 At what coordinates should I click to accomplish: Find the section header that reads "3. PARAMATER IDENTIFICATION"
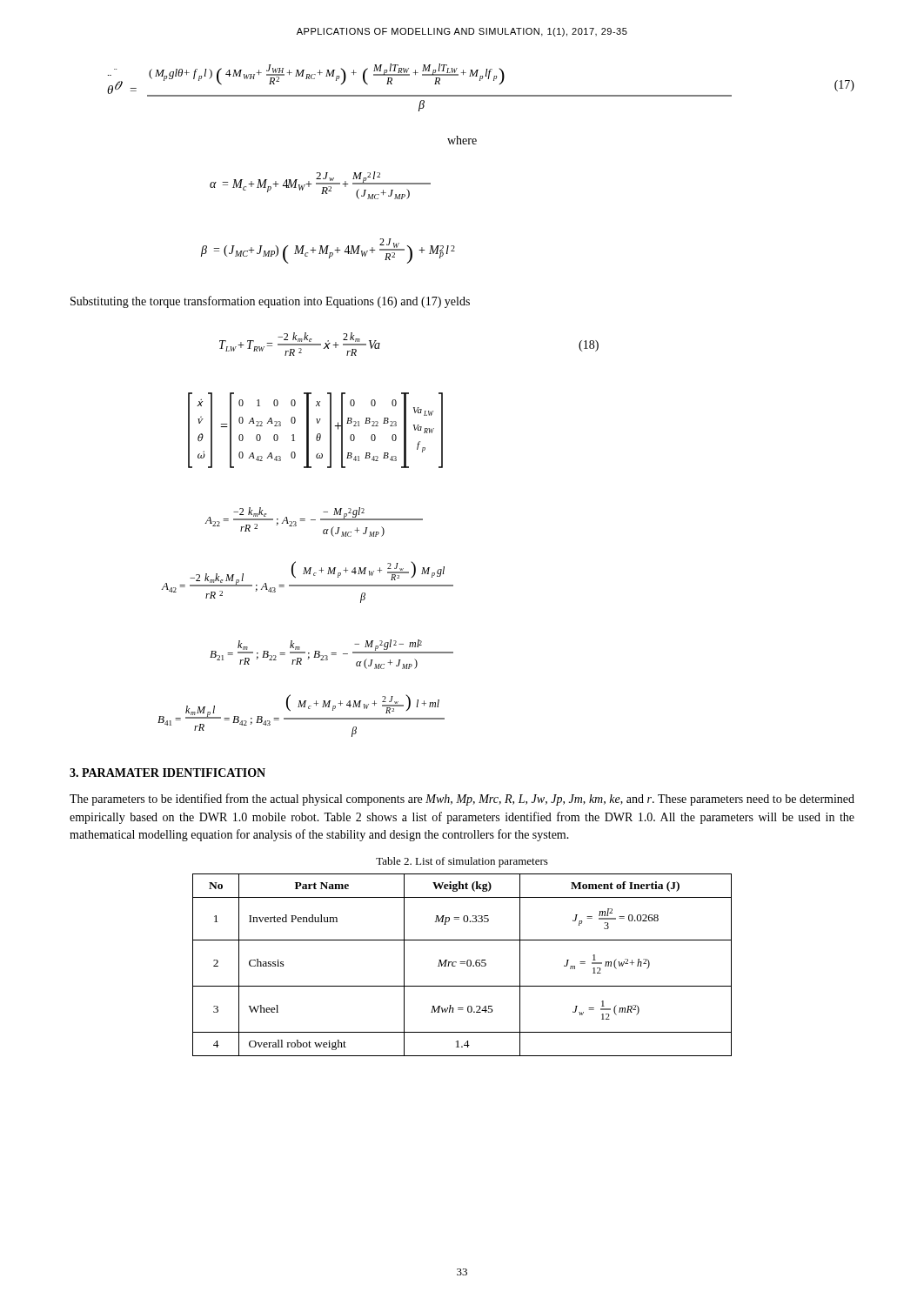168,773
